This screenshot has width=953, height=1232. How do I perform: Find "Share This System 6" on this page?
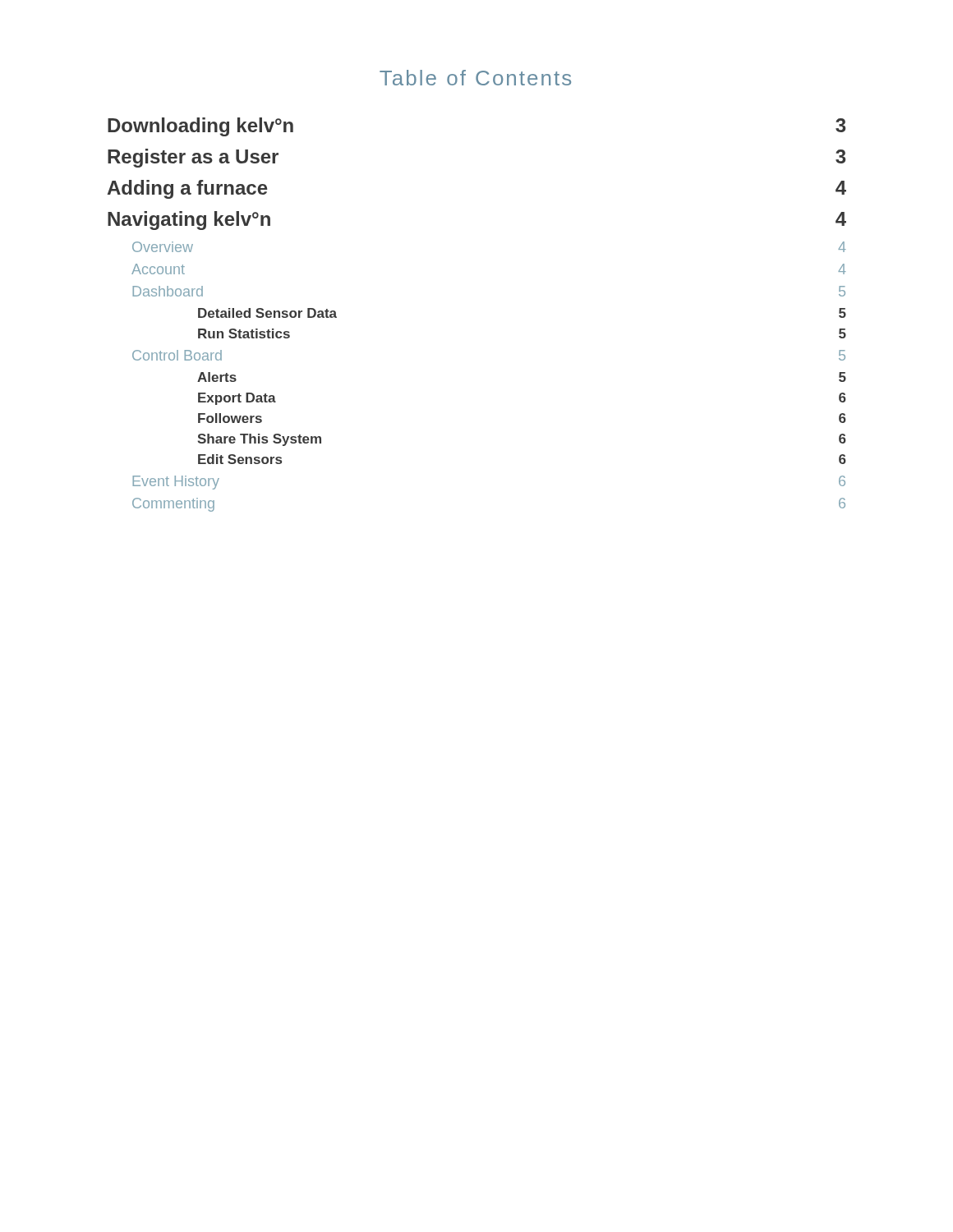pos(259,440)
